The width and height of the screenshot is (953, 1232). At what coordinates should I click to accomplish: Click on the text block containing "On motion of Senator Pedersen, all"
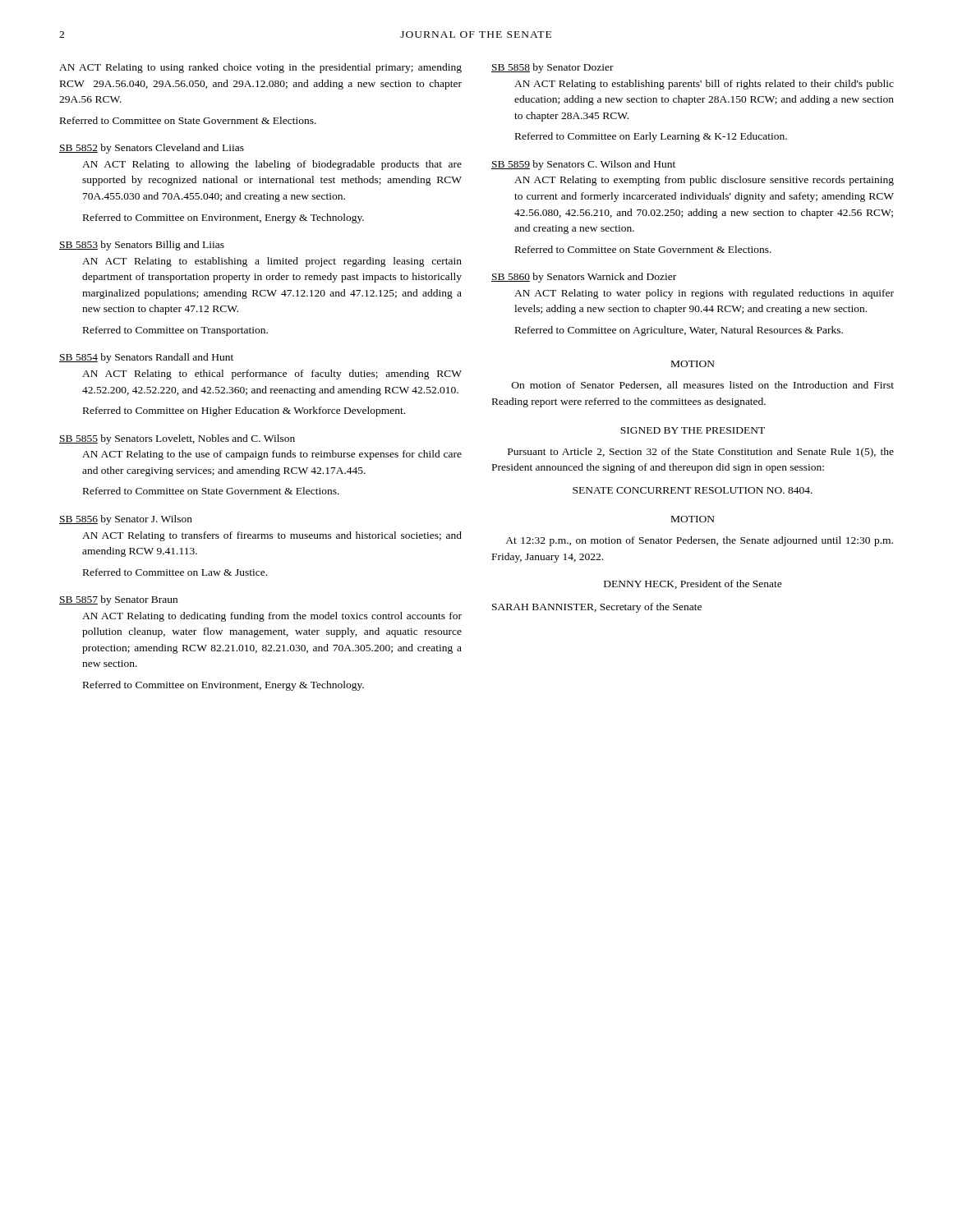(693, 393)
